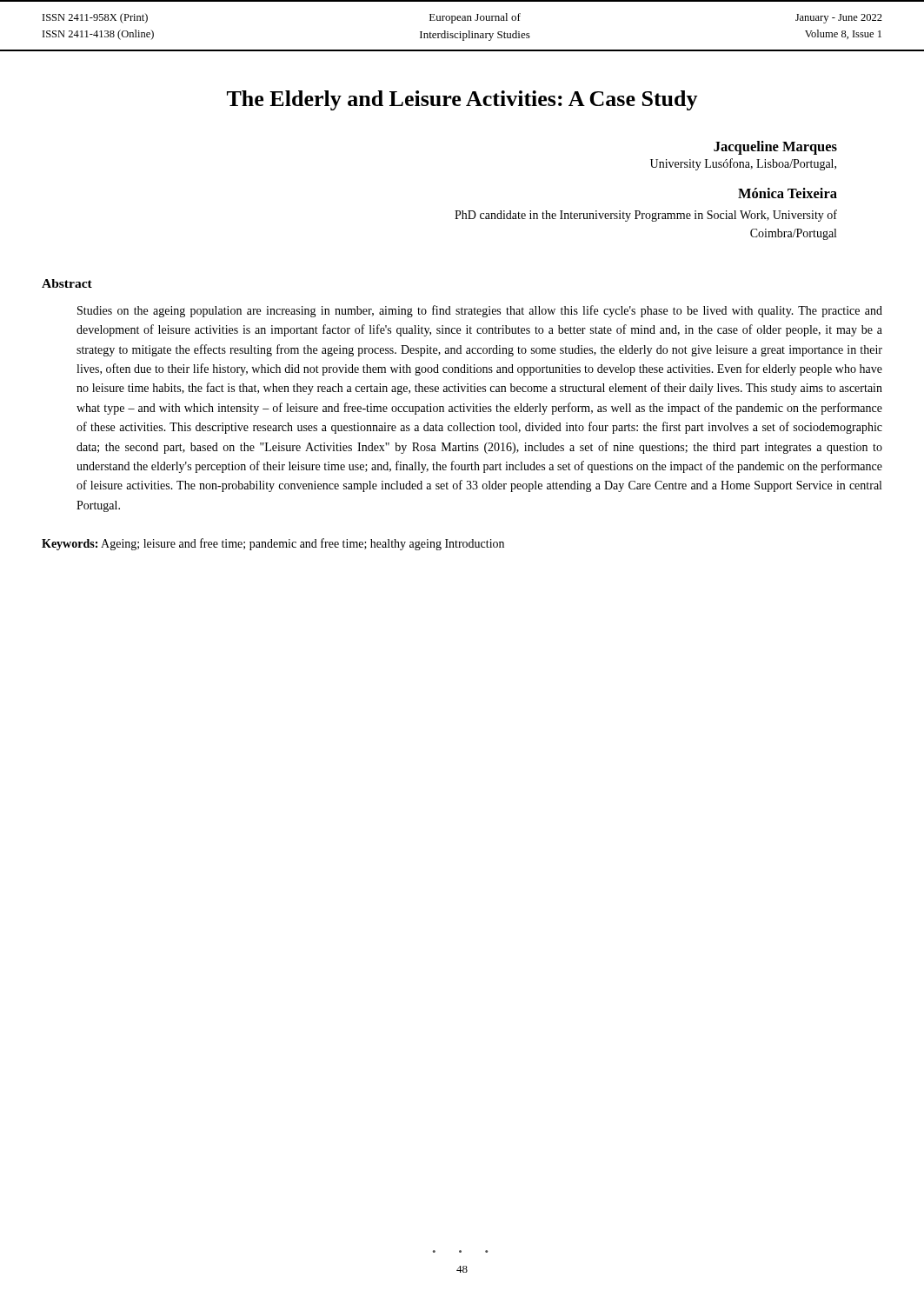Navigate to the element starting "Mónica Teixeira PhD candidate"

(788, 193)
